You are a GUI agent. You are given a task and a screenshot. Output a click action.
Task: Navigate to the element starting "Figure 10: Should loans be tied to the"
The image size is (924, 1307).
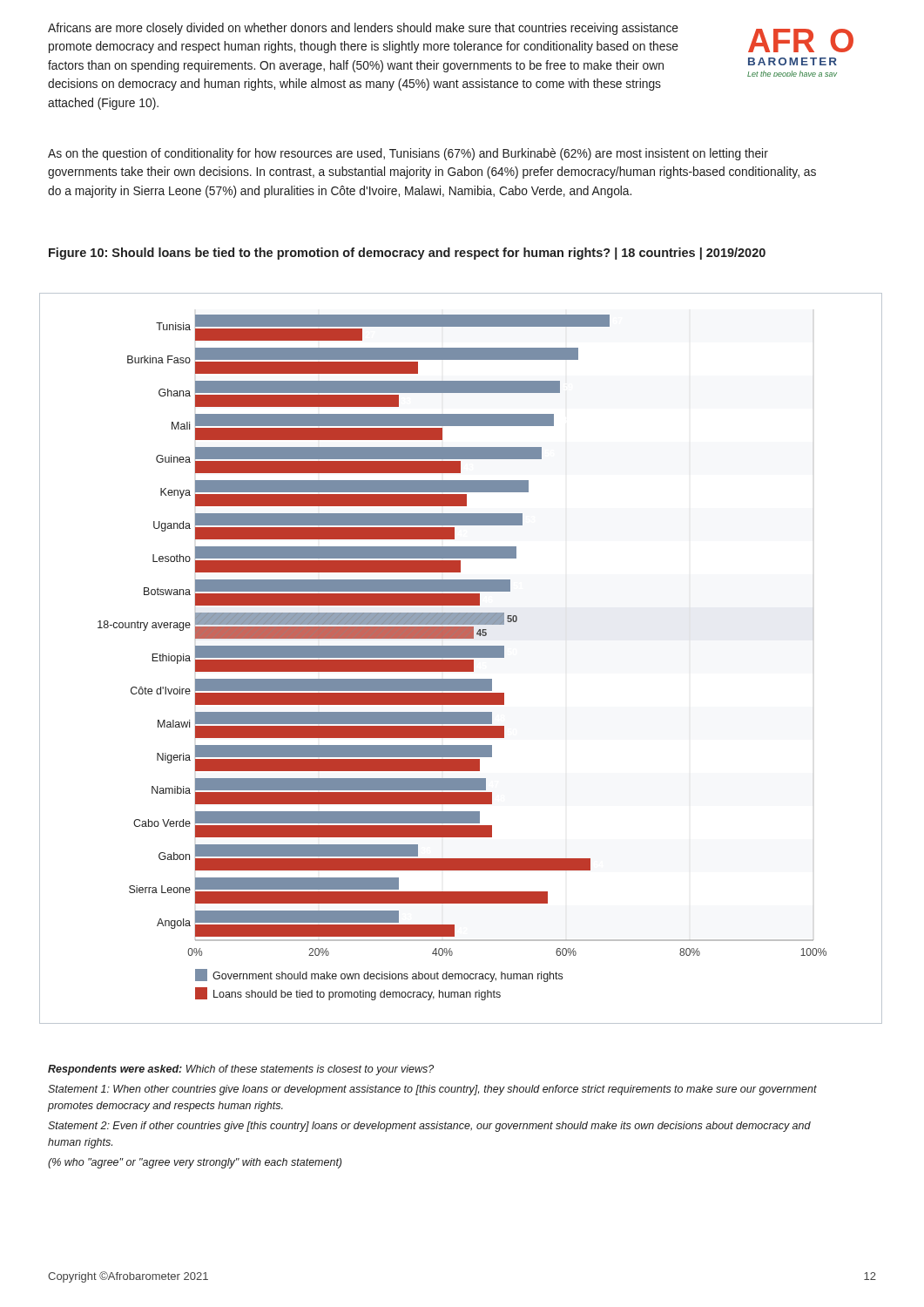(x=407, y=253)
